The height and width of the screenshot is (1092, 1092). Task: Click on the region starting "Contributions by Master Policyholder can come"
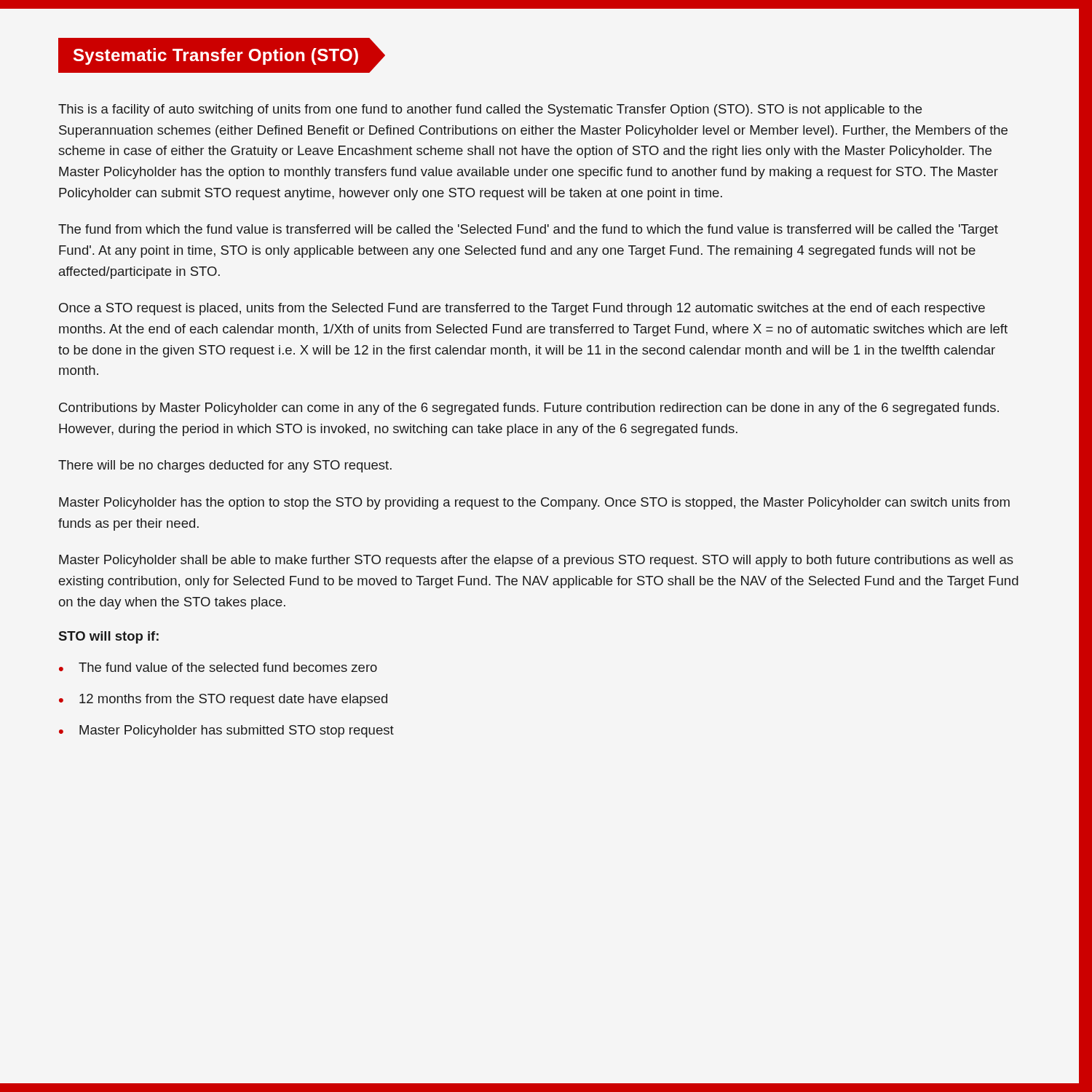(529, 418)
